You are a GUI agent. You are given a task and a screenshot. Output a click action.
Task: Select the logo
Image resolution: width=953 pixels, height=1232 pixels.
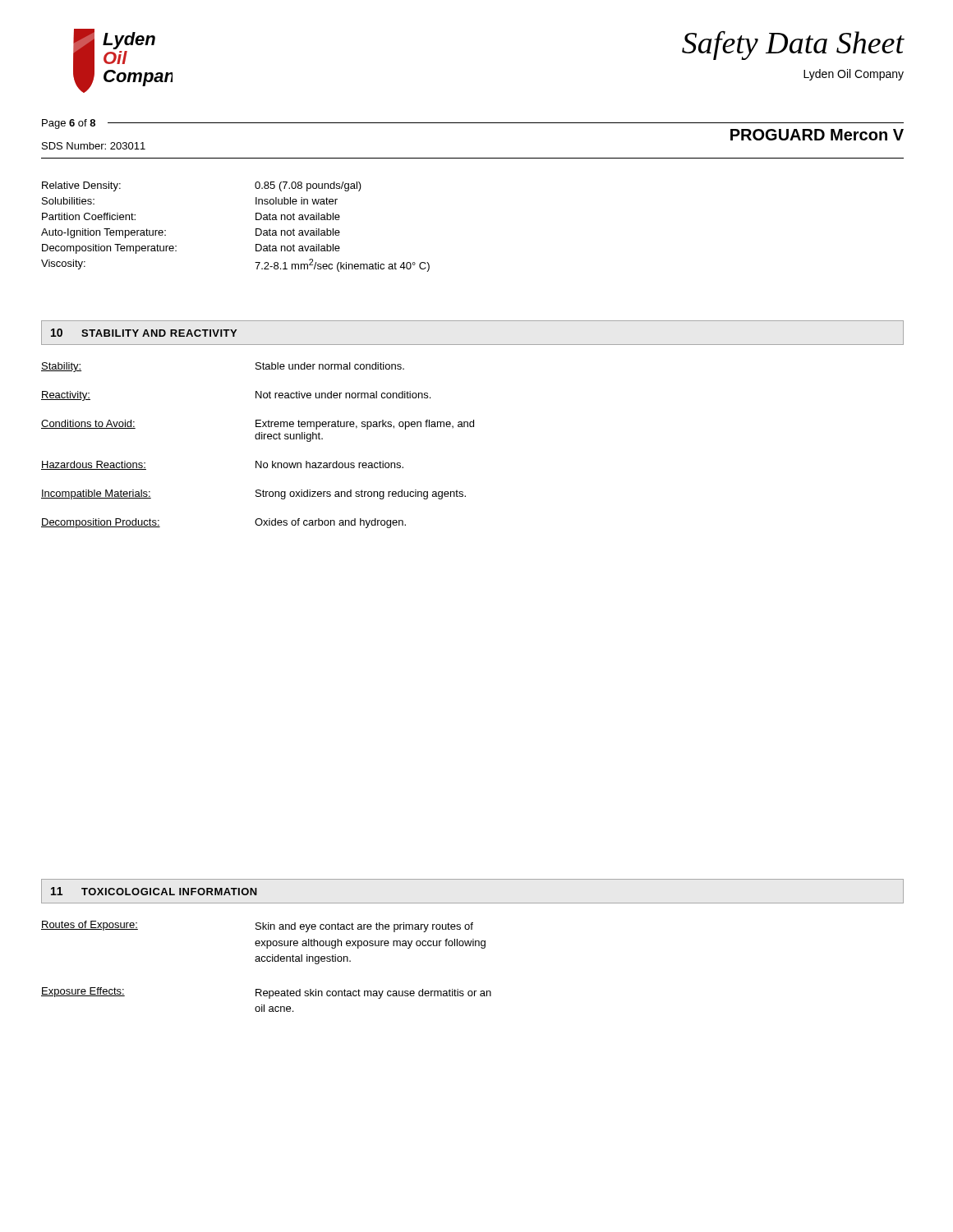107,59
